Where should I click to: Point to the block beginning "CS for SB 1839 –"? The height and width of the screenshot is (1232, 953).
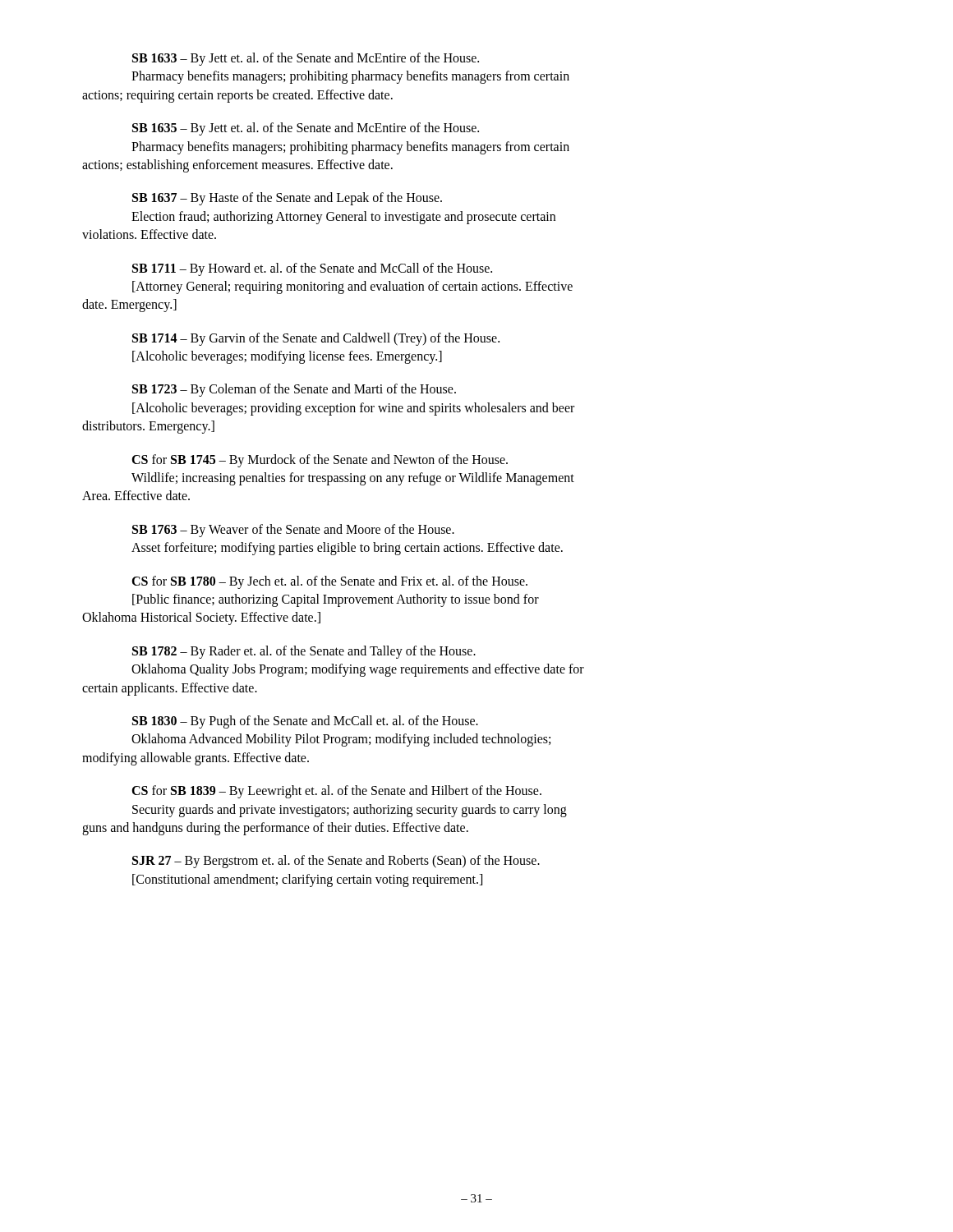click(x=476, y=810)
